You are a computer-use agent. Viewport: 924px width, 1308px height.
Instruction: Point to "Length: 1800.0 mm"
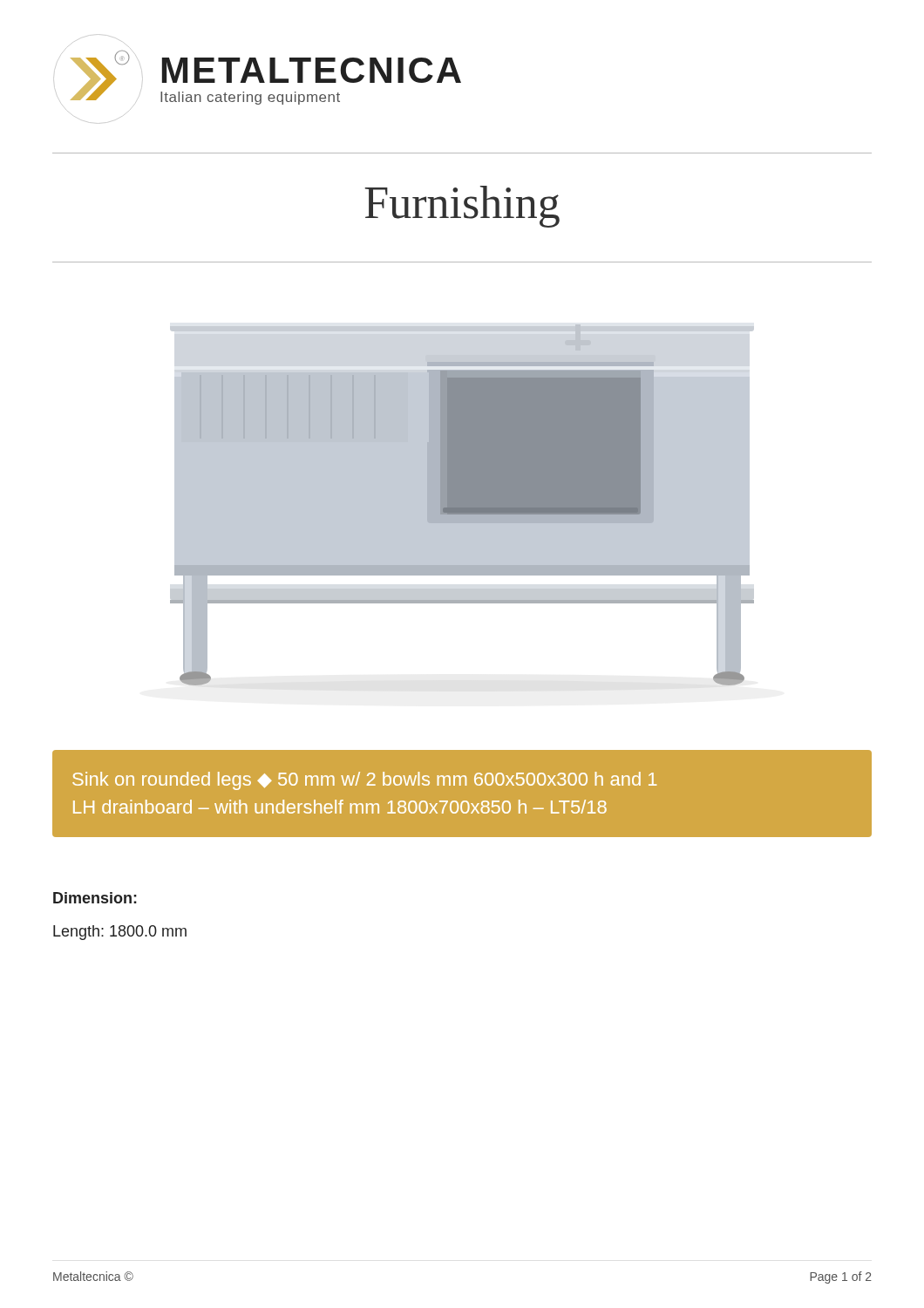click(120, 932)
